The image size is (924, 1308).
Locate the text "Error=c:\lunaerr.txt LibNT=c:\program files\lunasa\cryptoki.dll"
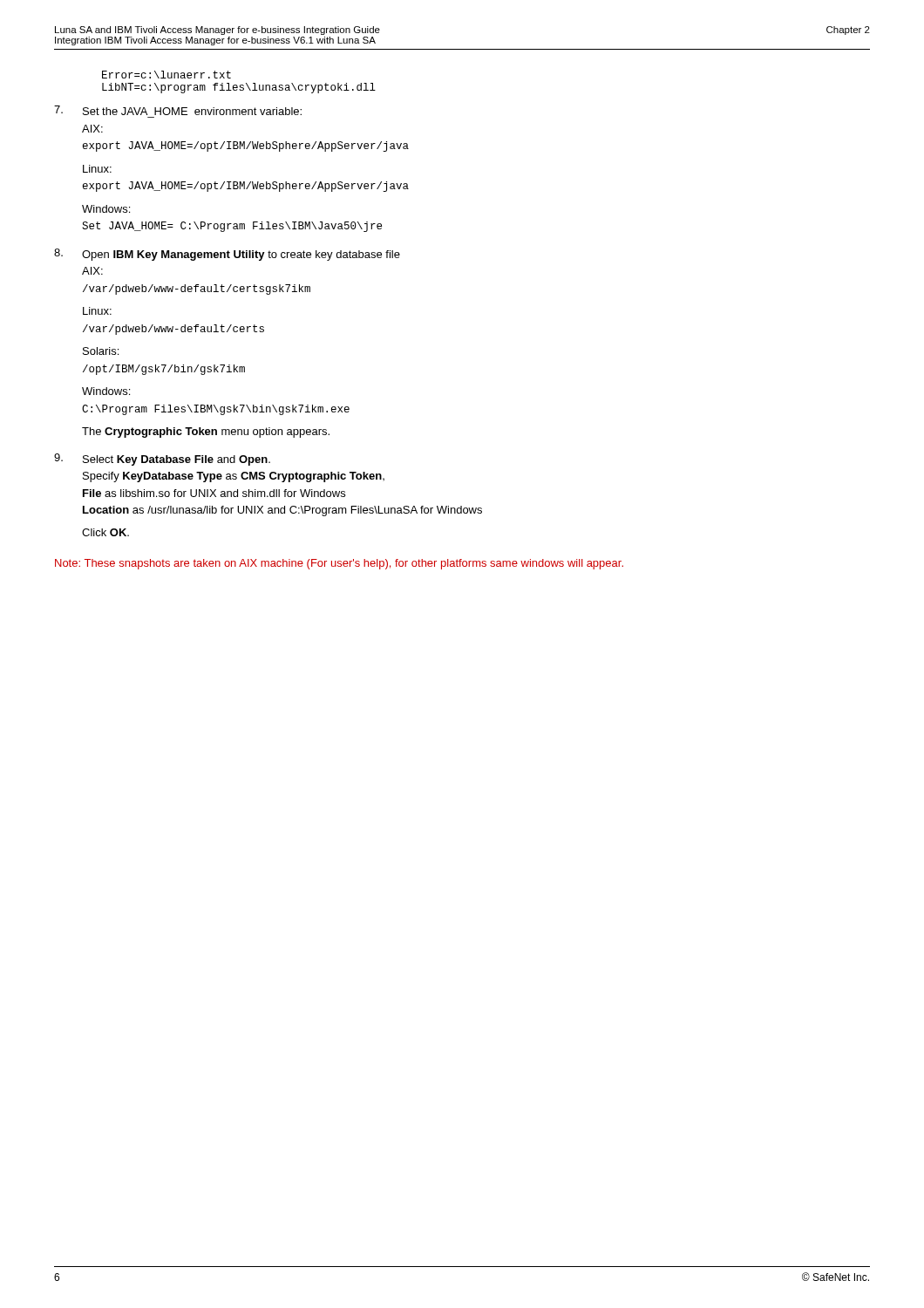[x=238, y=82]
